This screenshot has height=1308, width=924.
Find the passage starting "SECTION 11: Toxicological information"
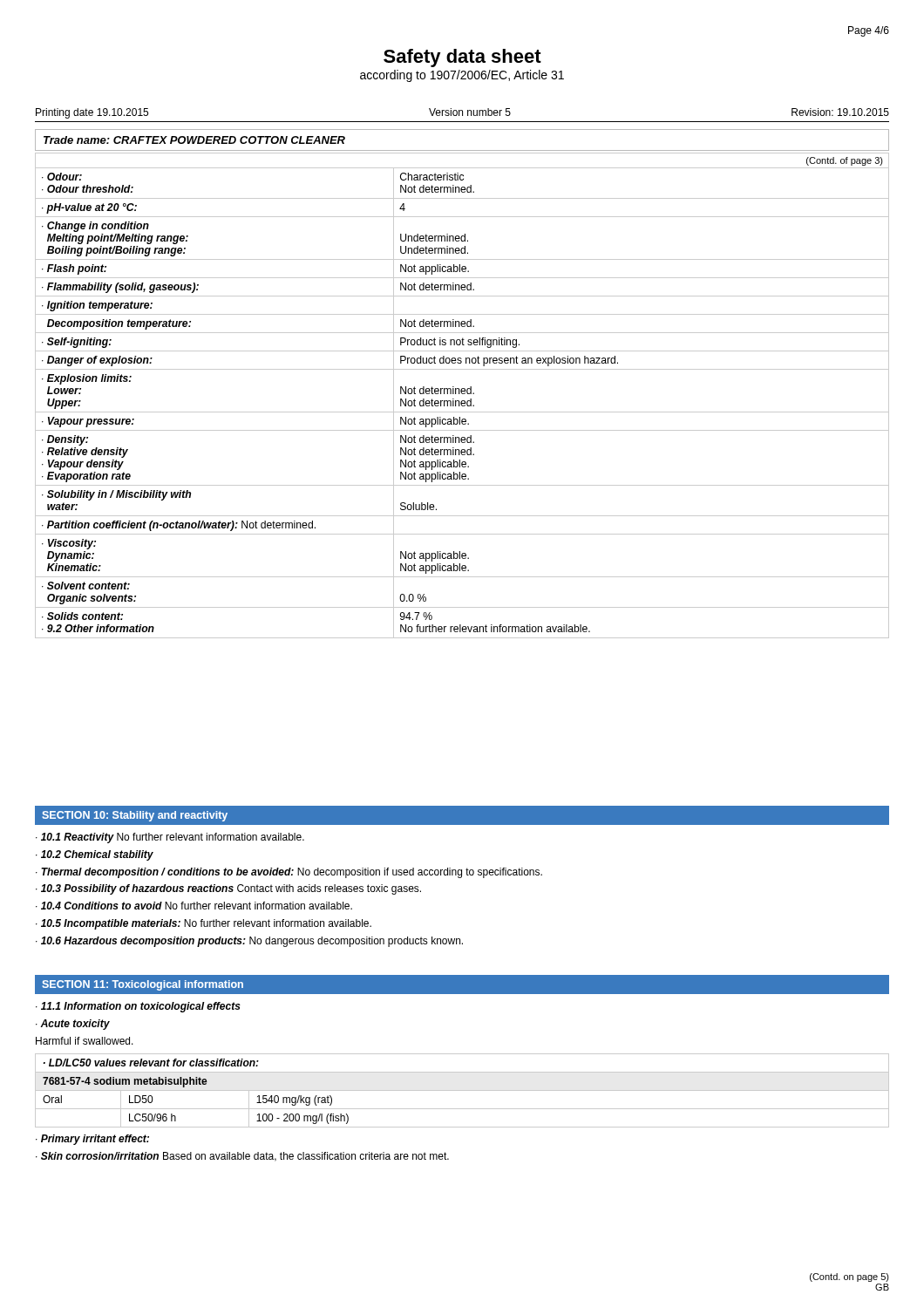[x=143, y=984]
